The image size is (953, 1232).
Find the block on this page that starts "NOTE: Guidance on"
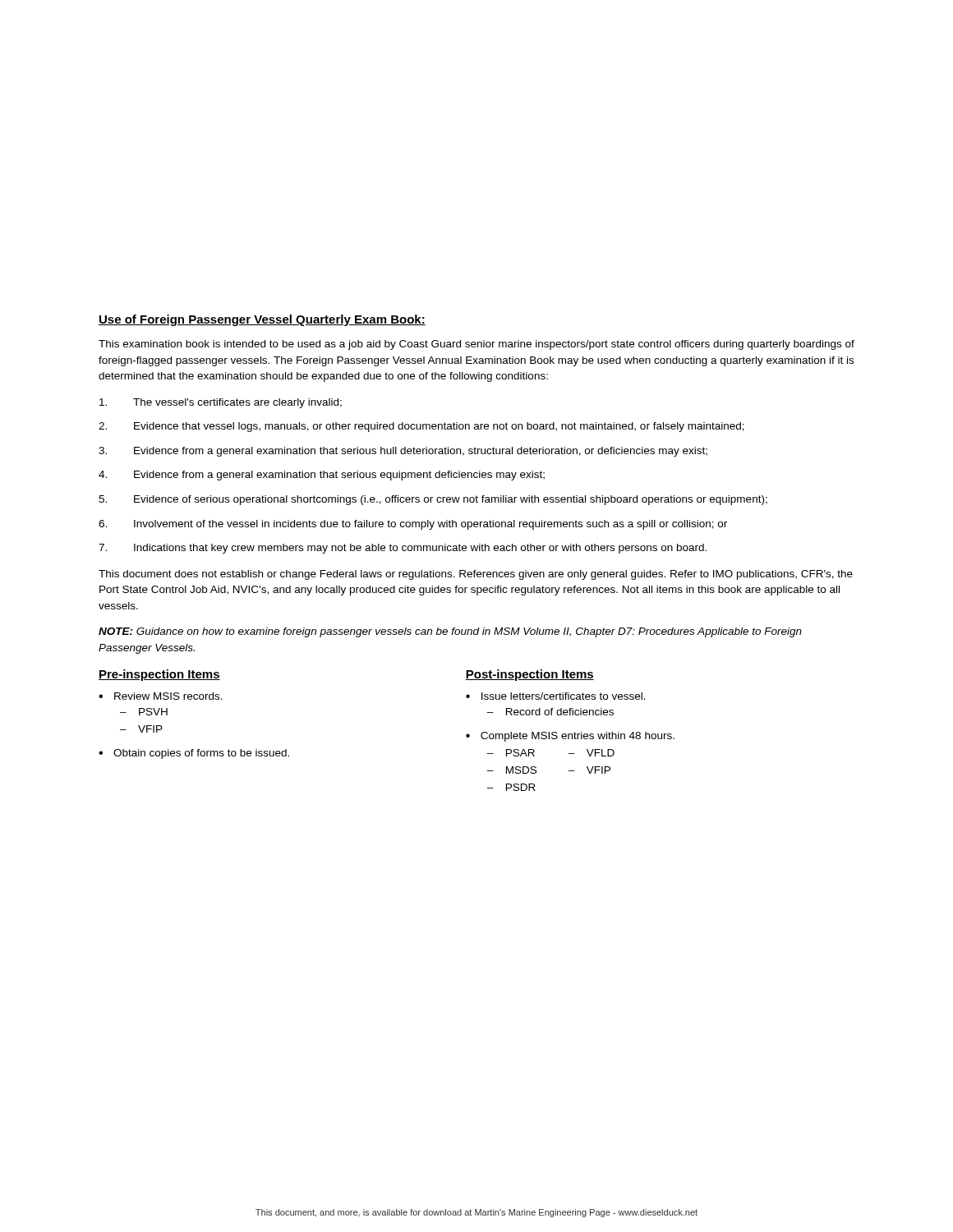pyautogui.click(x=450, y=639)
